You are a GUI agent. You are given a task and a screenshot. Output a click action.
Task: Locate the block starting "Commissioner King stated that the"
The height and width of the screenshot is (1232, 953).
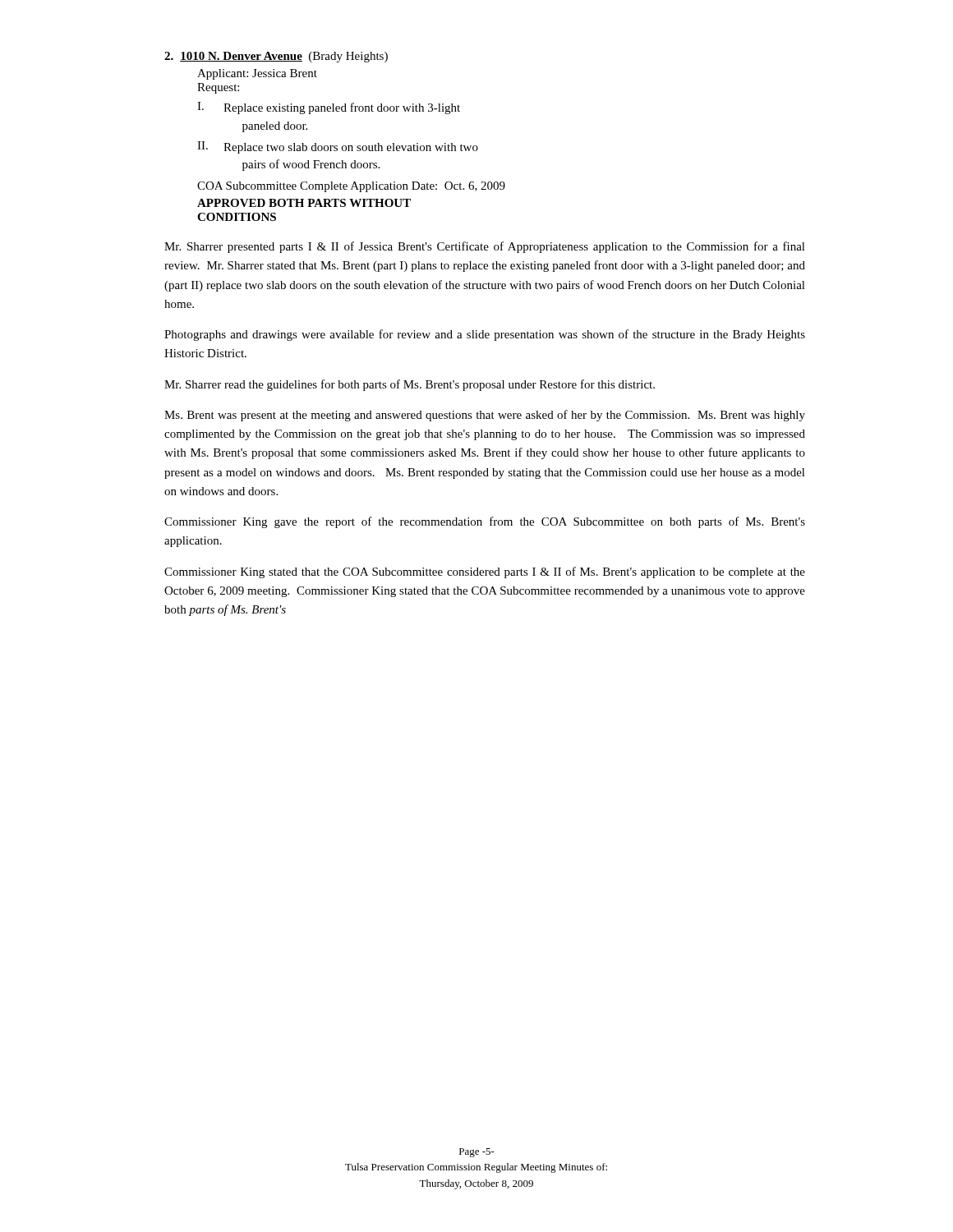pos(485,590)
